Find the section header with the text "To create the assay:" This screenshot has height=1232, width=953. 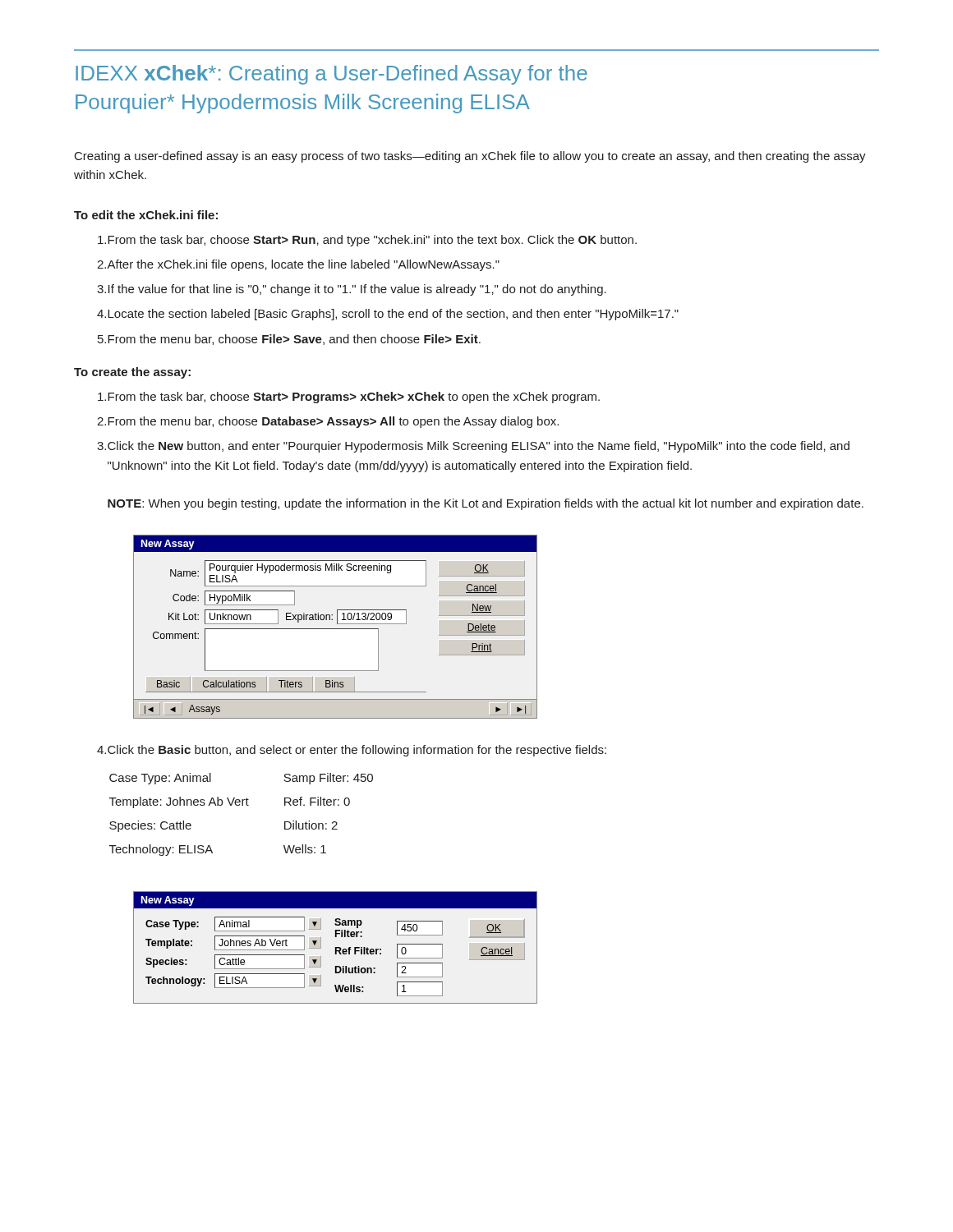133,372
